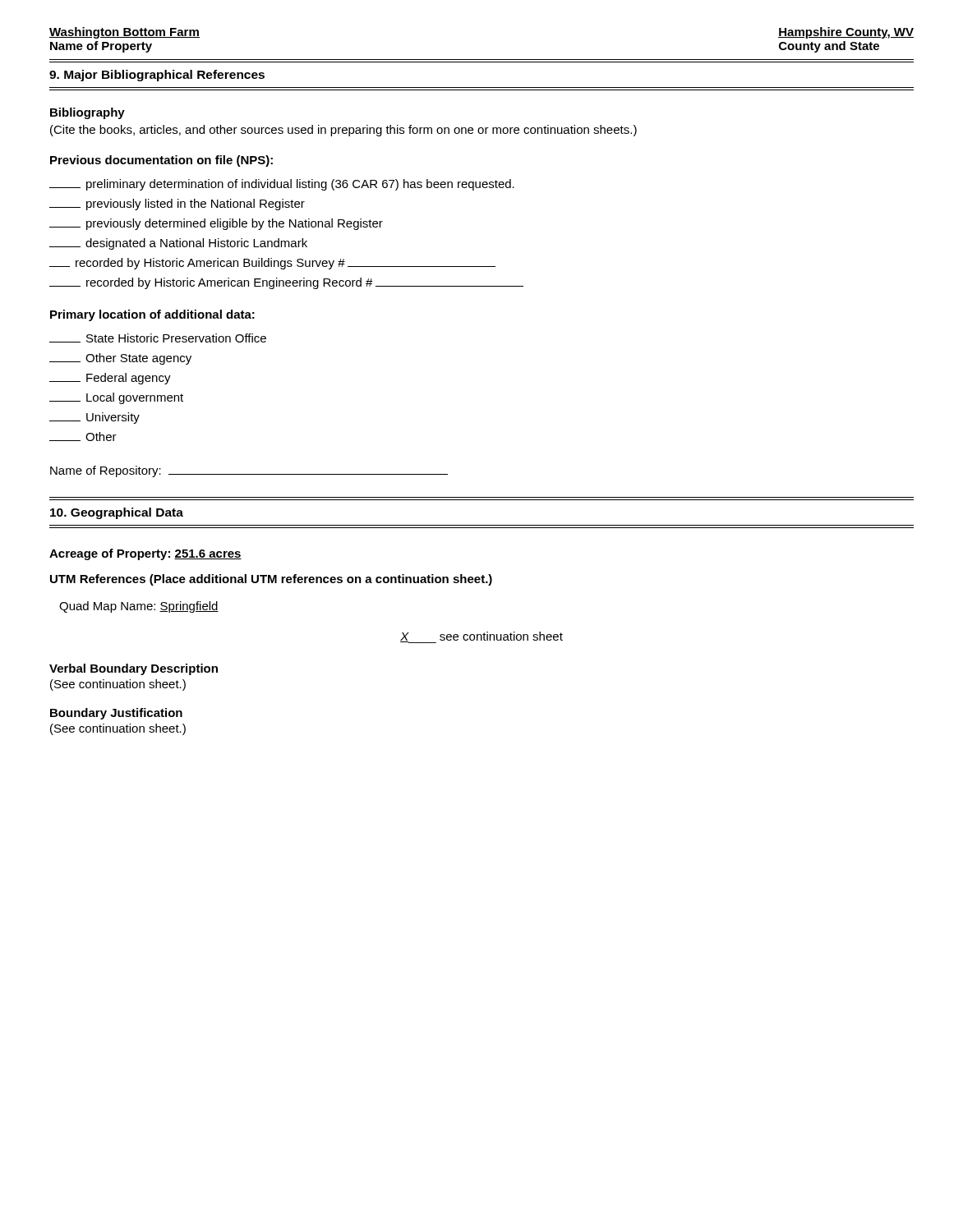The height and width of the screenshot is (1232, 963).
Task: Point to the text starting "Acreage of Property: 251.6 acres"
Action: 145,553
